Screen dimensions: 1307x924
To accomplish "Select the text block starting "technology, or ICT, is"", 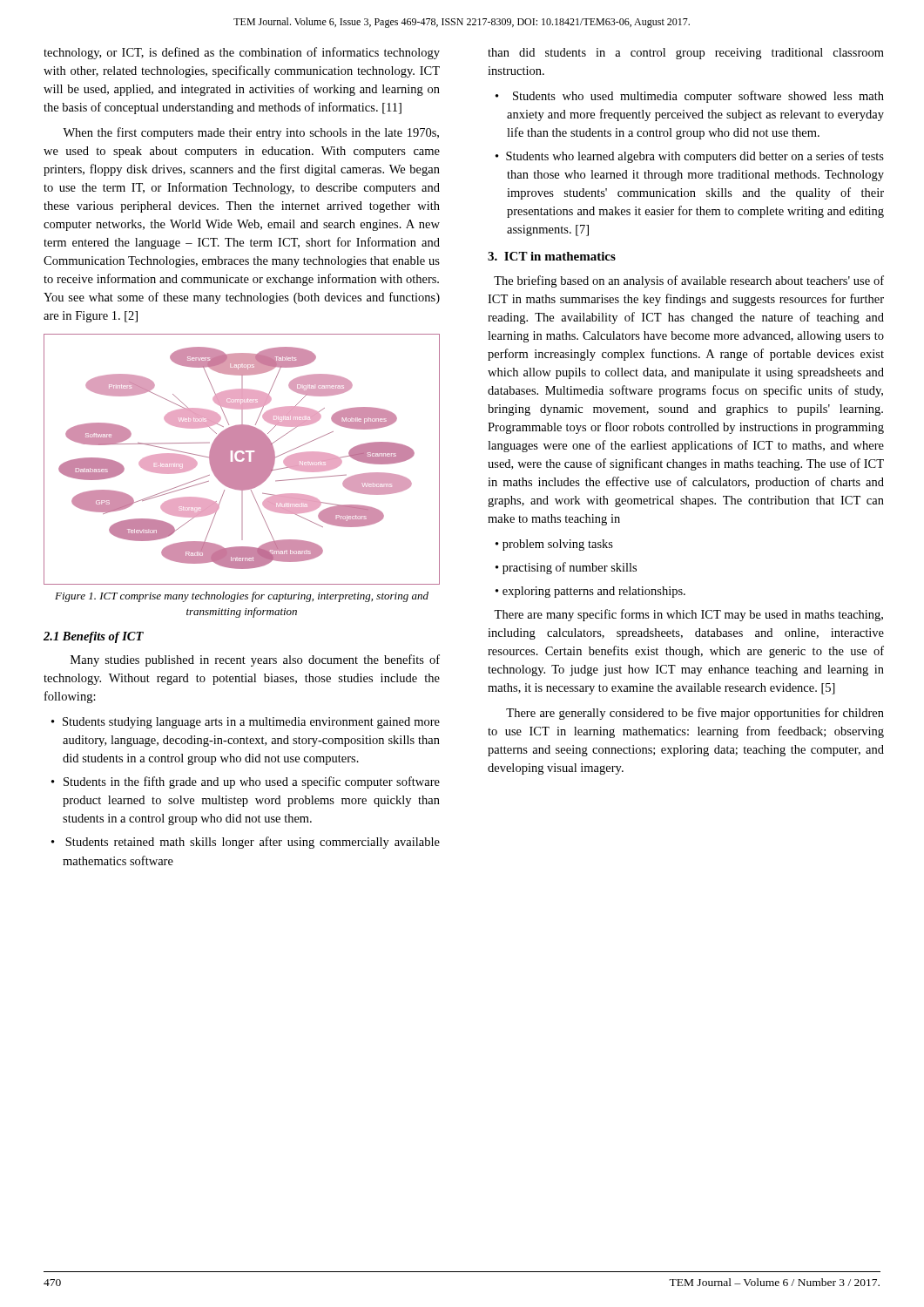I will coord(242,80).
